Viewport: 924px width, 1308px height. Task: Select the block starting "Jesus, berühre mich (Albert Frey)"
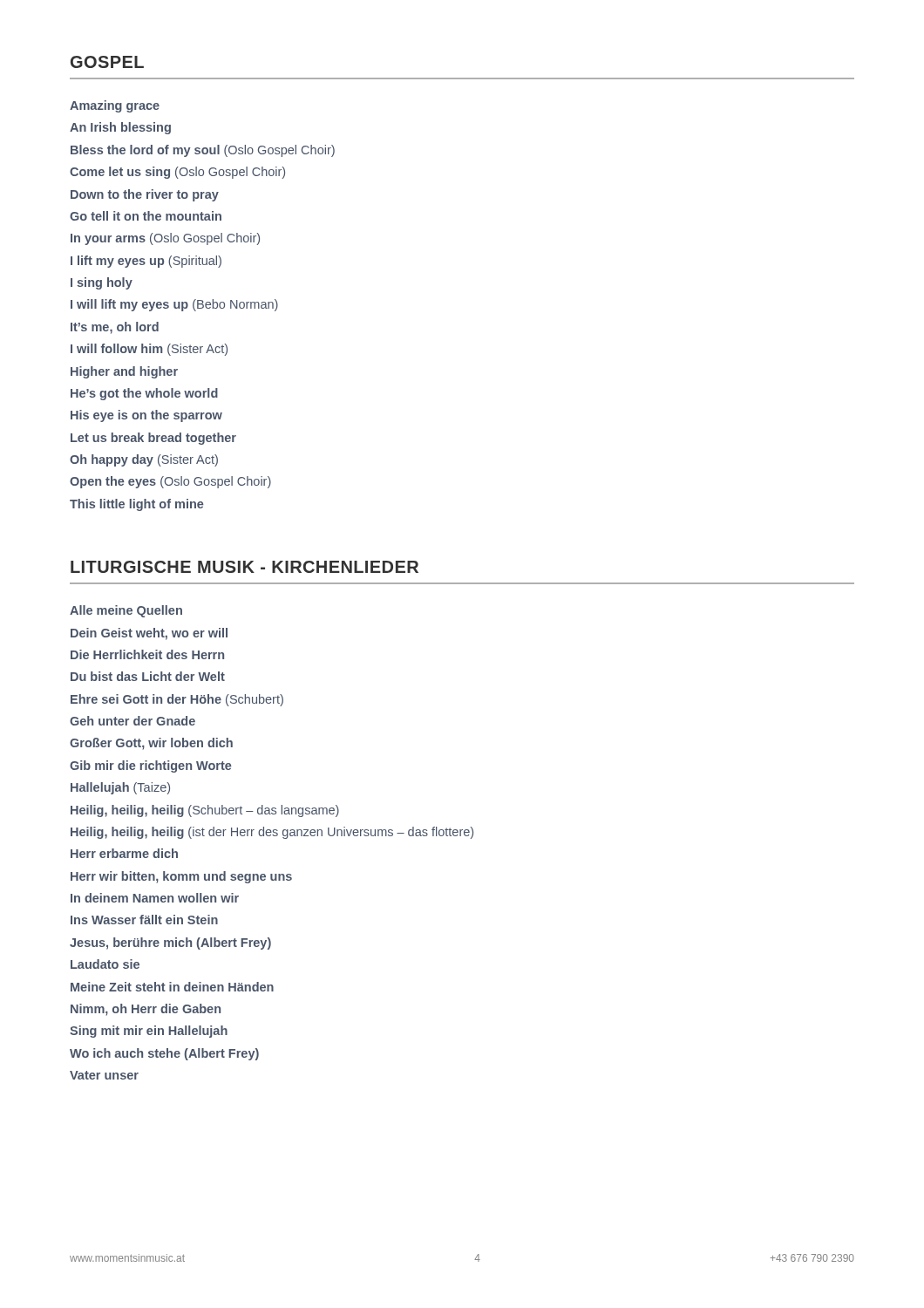point(171,942)
